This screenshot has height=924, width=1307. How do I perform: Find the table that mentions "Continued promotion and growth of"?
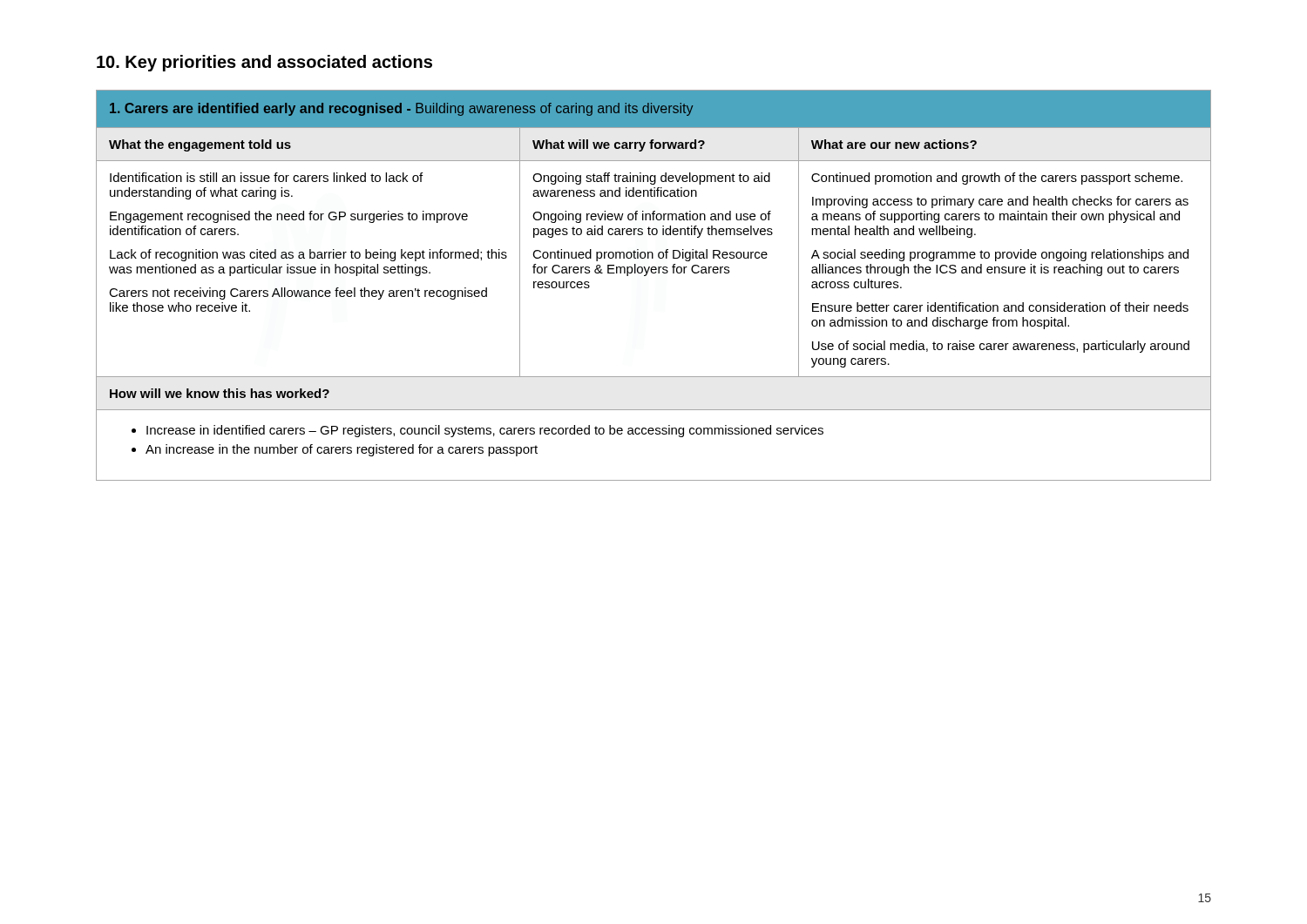click(654, 285)
